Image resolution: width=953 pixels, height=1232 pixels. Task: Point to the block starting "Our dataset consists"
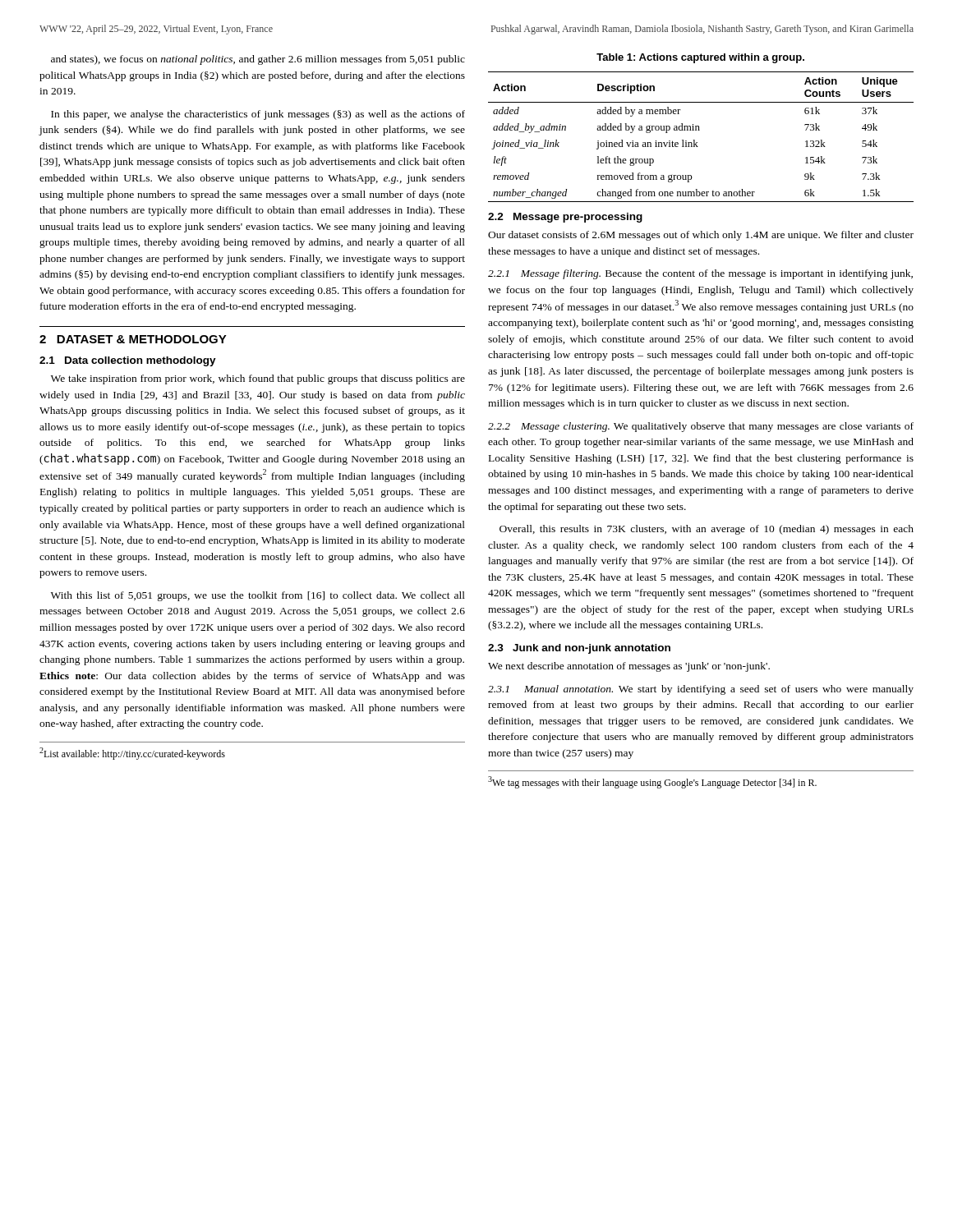point(701,243)
